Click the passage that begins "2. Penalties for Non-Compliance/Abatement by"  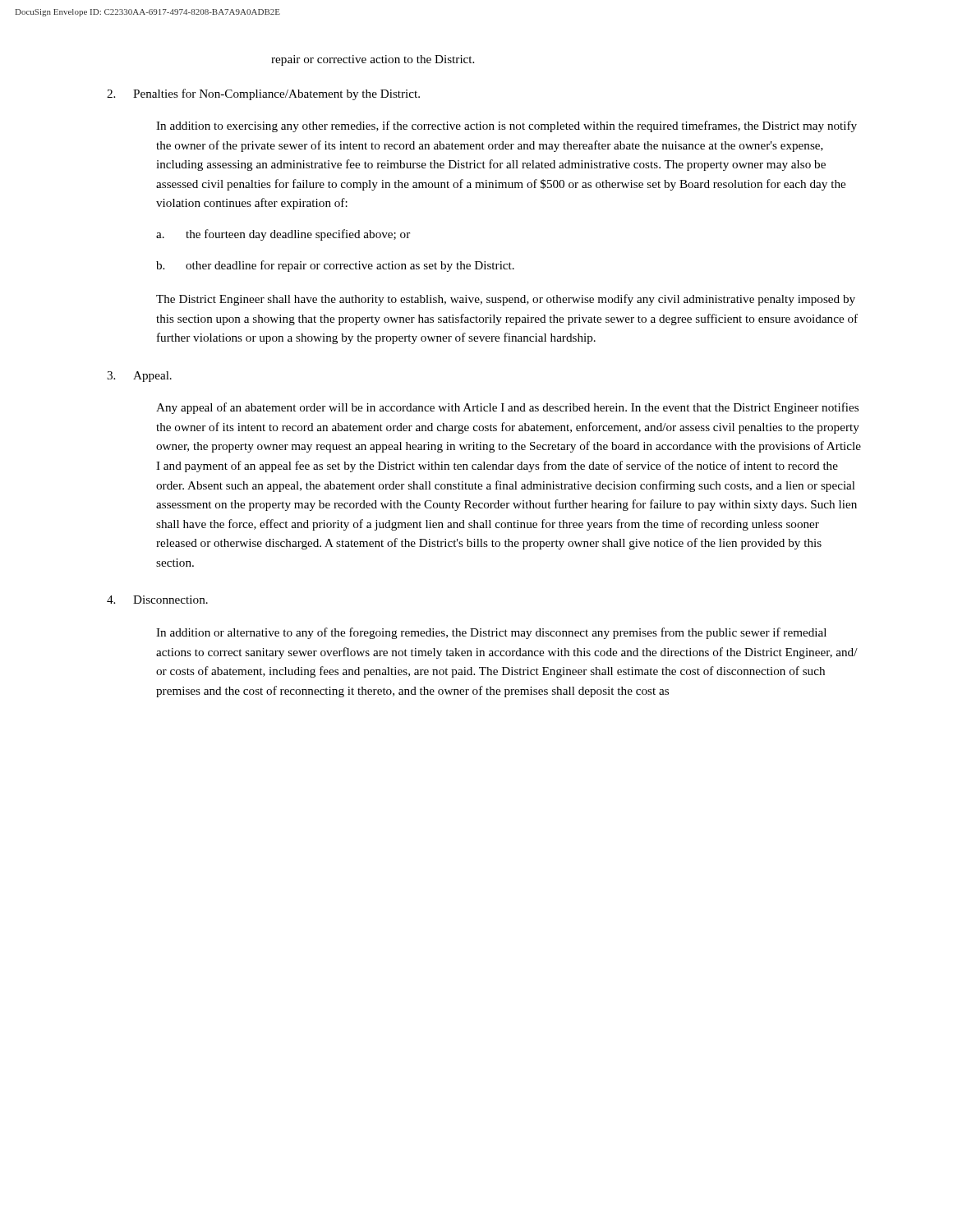pos(263,94)
